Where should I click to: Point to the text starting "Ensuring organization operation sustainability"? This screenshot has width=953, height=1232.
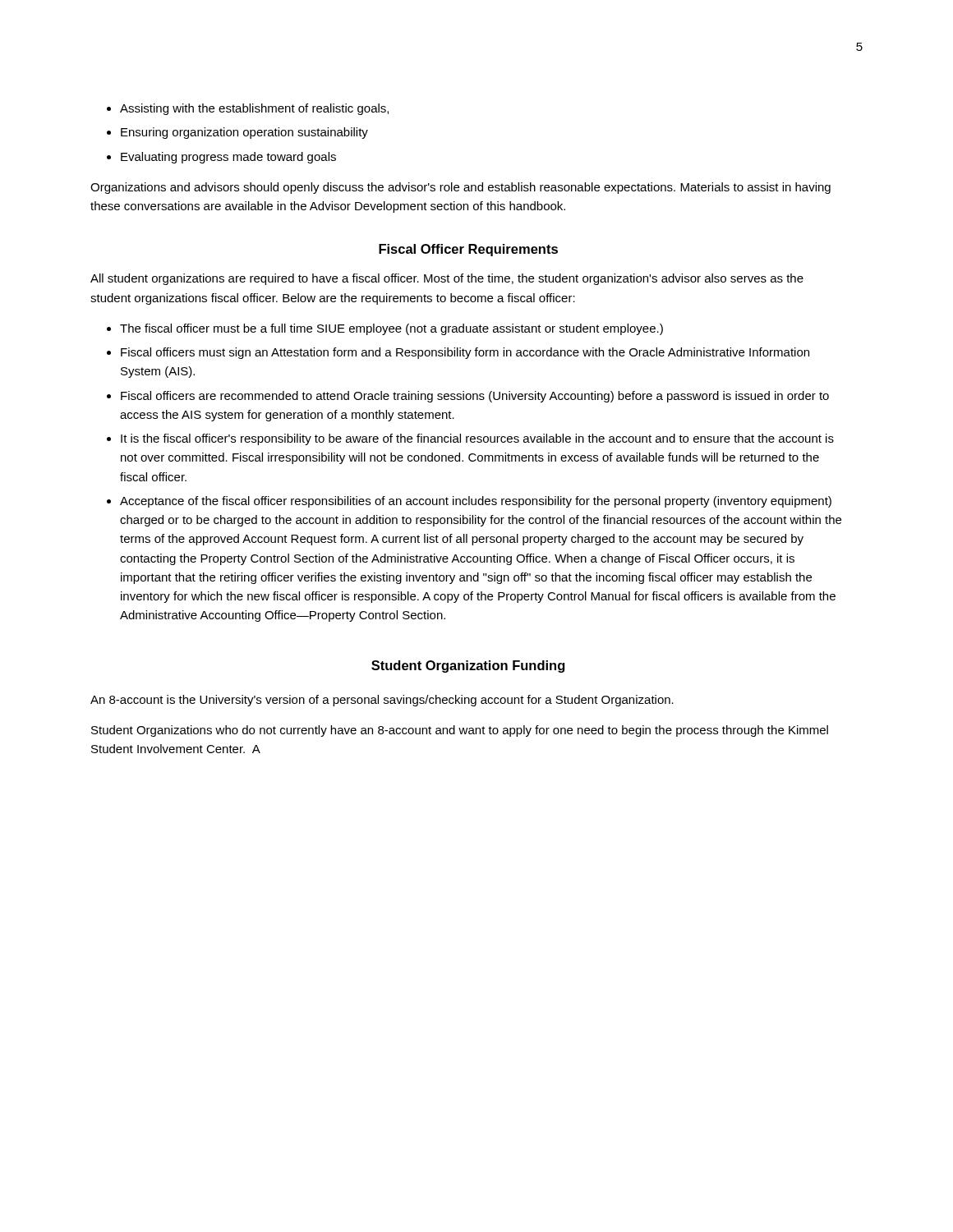pos(244,132)
